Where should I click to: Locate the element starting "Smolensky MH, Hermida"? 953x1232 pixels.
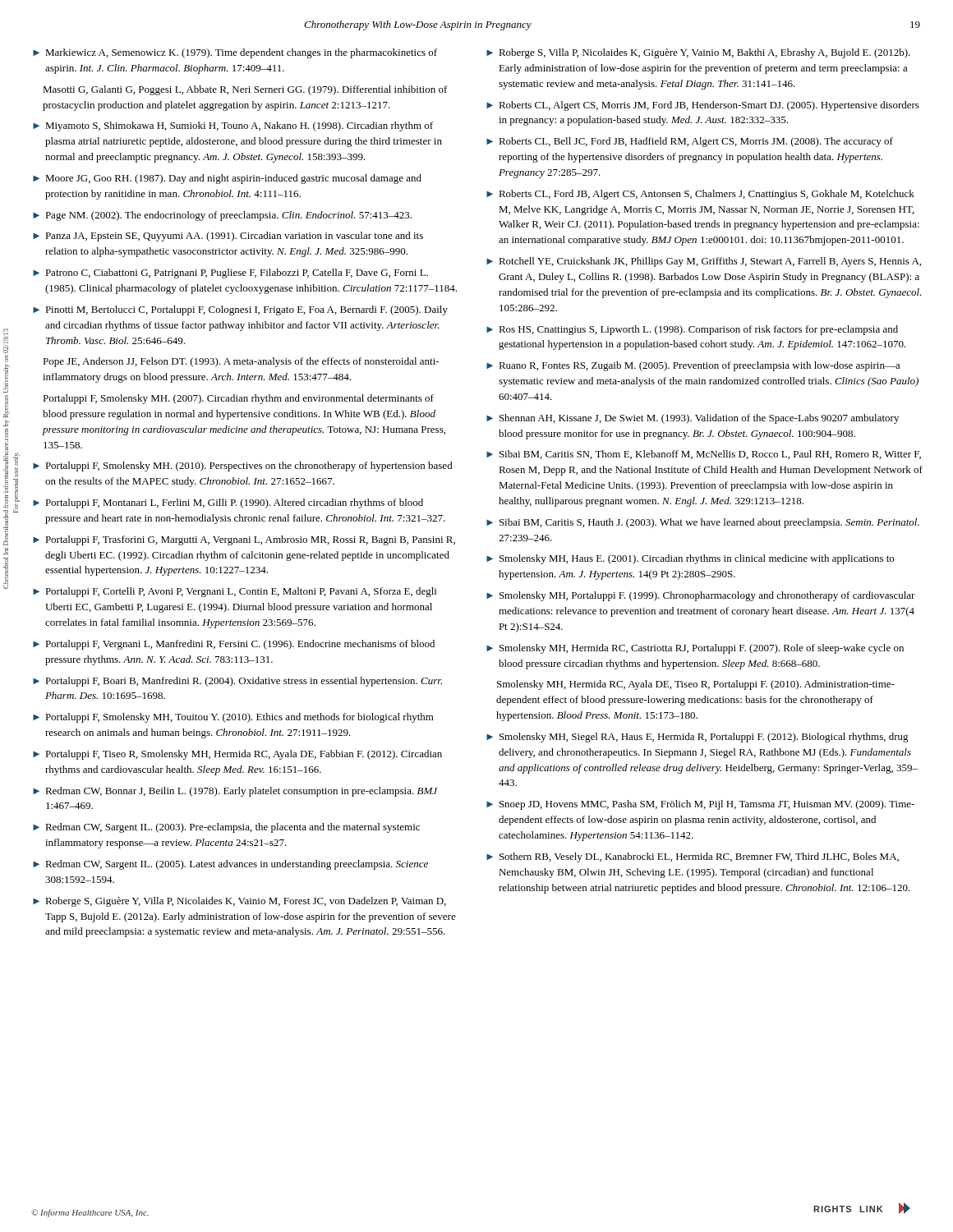[x=710, y=700]
